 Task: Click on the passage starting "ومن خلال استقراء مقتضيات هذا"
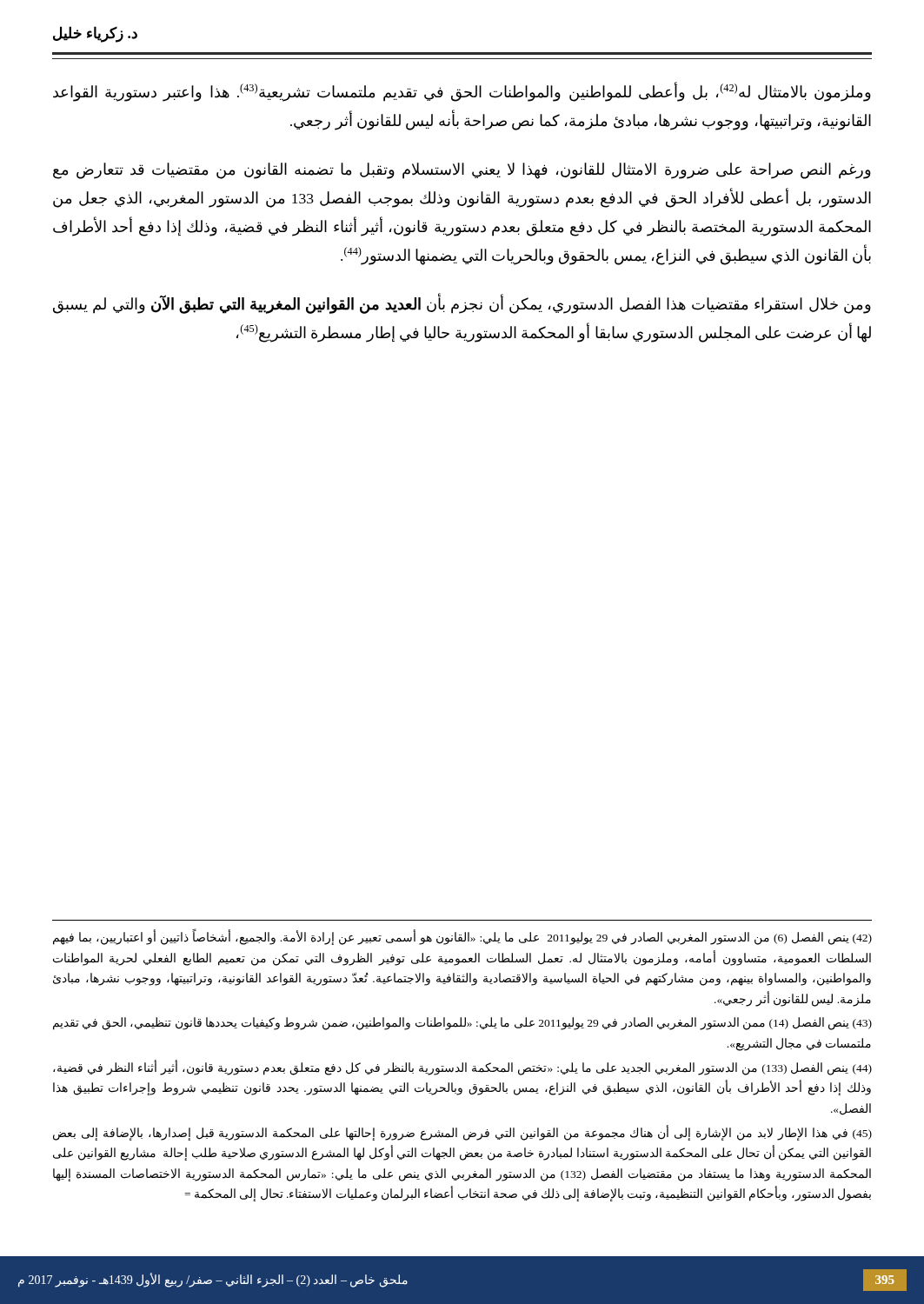click(462, 318)
